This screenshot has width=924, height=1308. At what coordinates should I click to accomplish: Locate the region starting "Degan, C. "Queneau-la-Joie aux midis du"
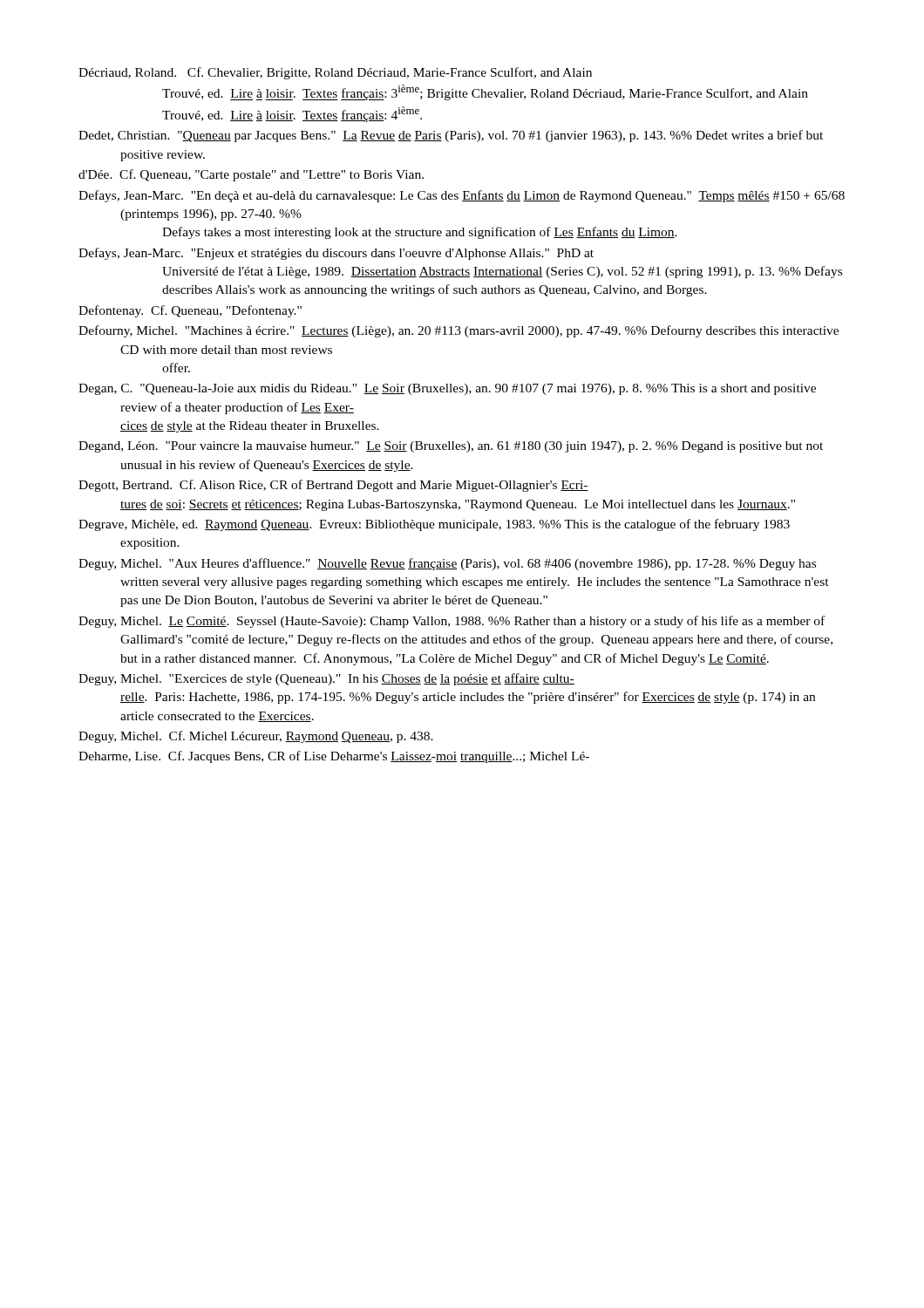pyautogui.click(x=447, y=389)
